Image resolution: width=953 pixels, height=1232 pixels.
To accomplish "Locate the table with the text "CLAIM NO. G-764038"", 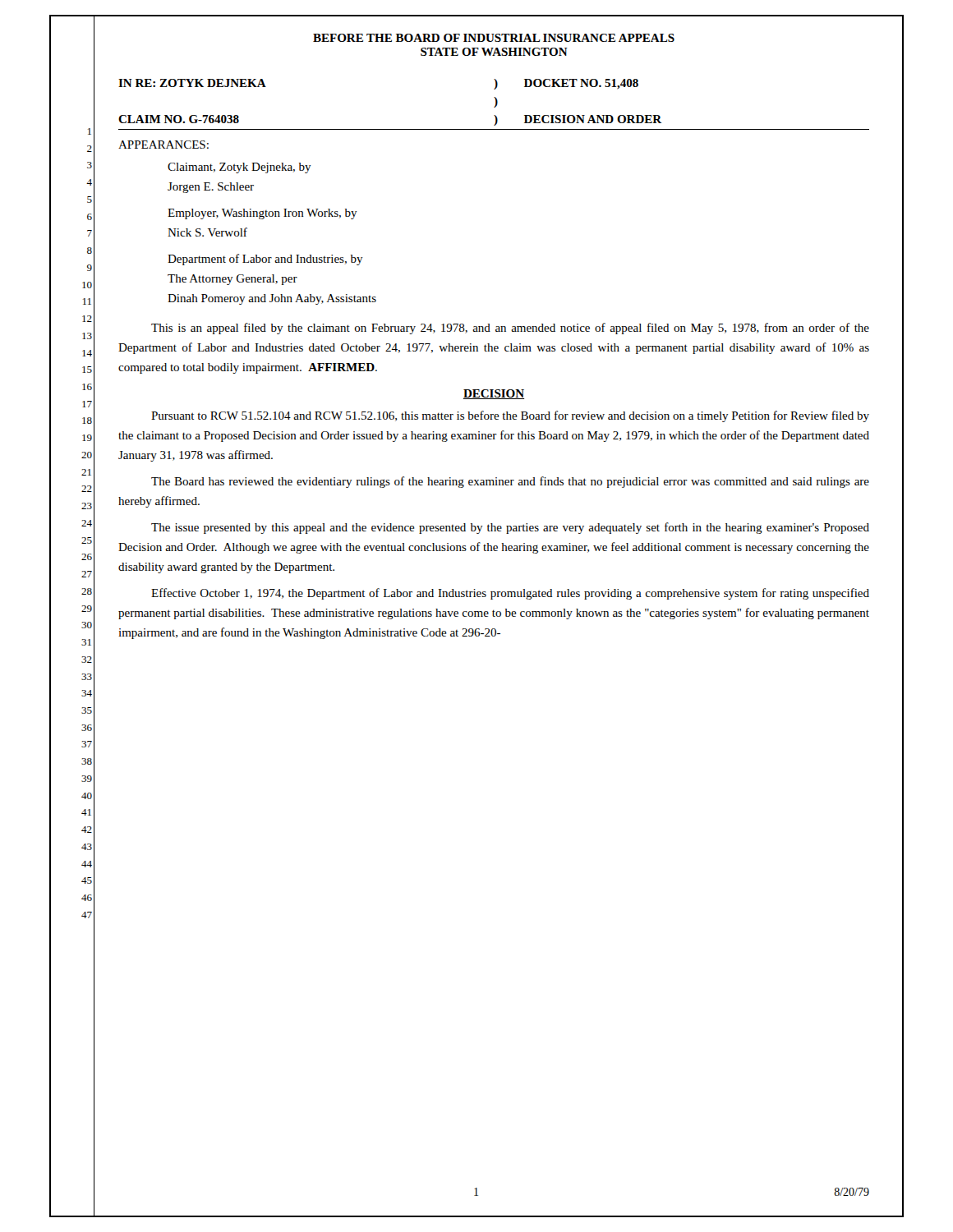I will point(494,102).
